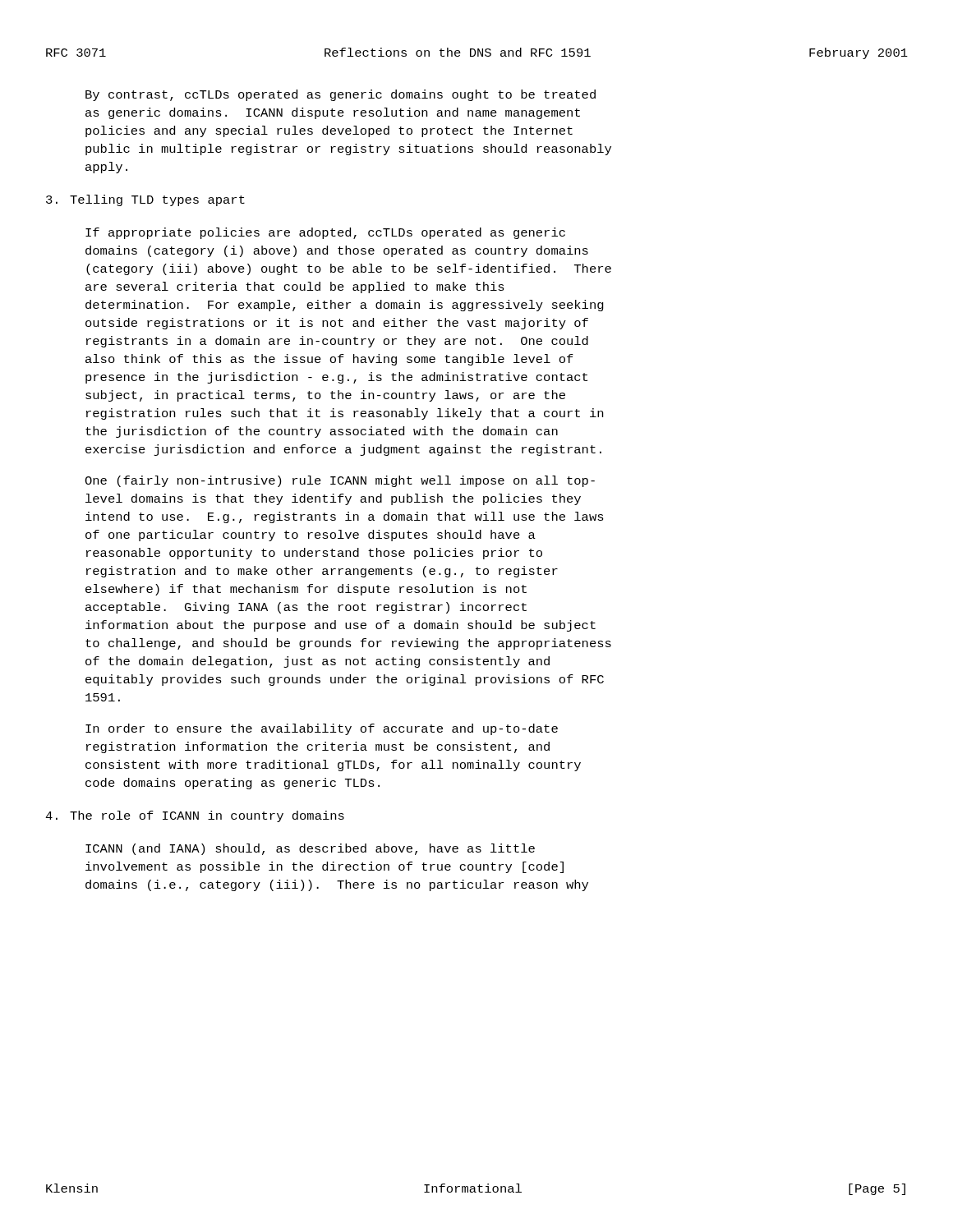Click the passage that begins "One (fairly non-intrusive)"
This screenshot has width=953, height=1232.
point(348,590)
